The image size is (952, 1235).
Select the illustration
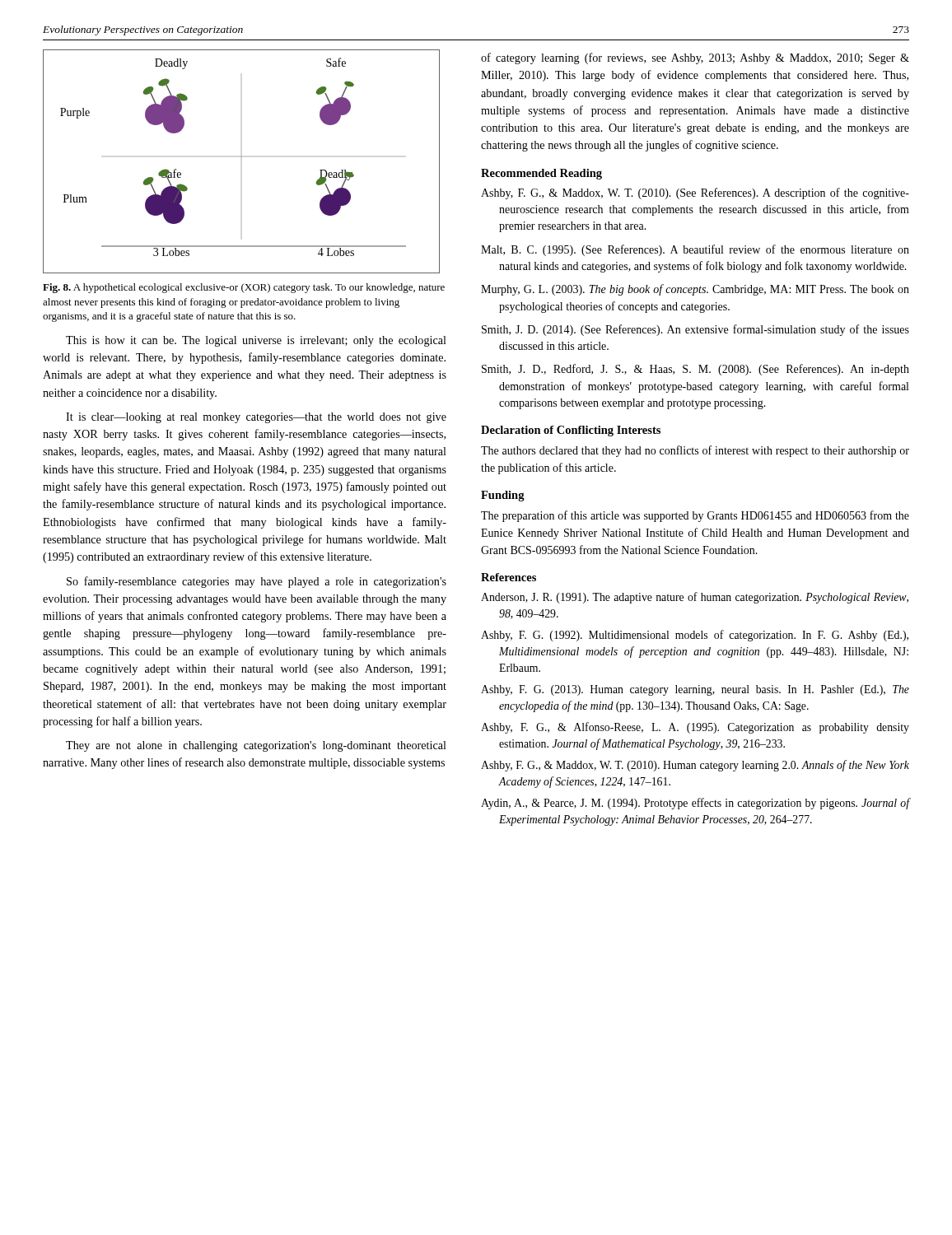tap(245, 161)
